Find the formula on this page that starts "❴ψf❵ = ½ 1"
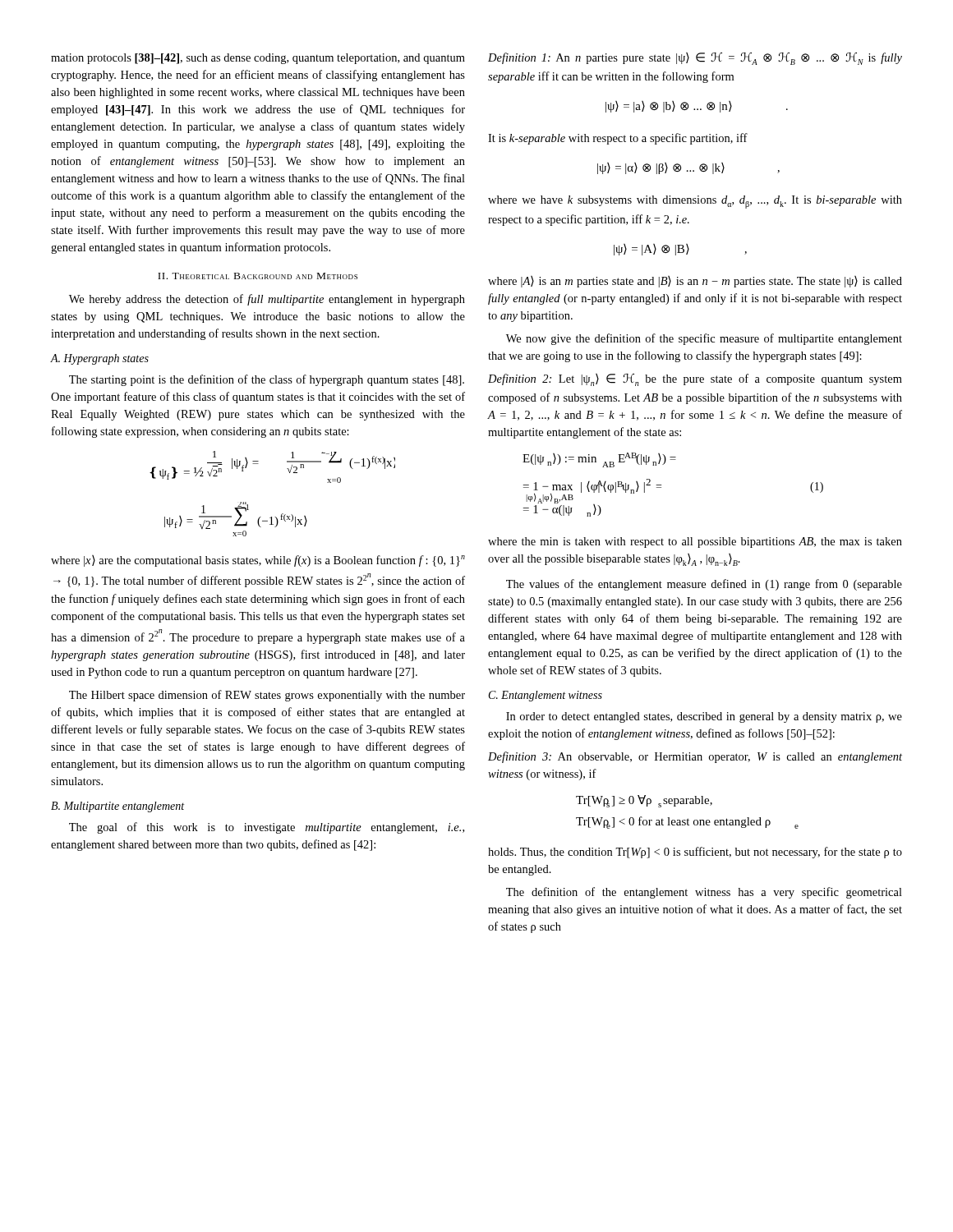Viewport: 953px width, 1232px height. [258, 496]
